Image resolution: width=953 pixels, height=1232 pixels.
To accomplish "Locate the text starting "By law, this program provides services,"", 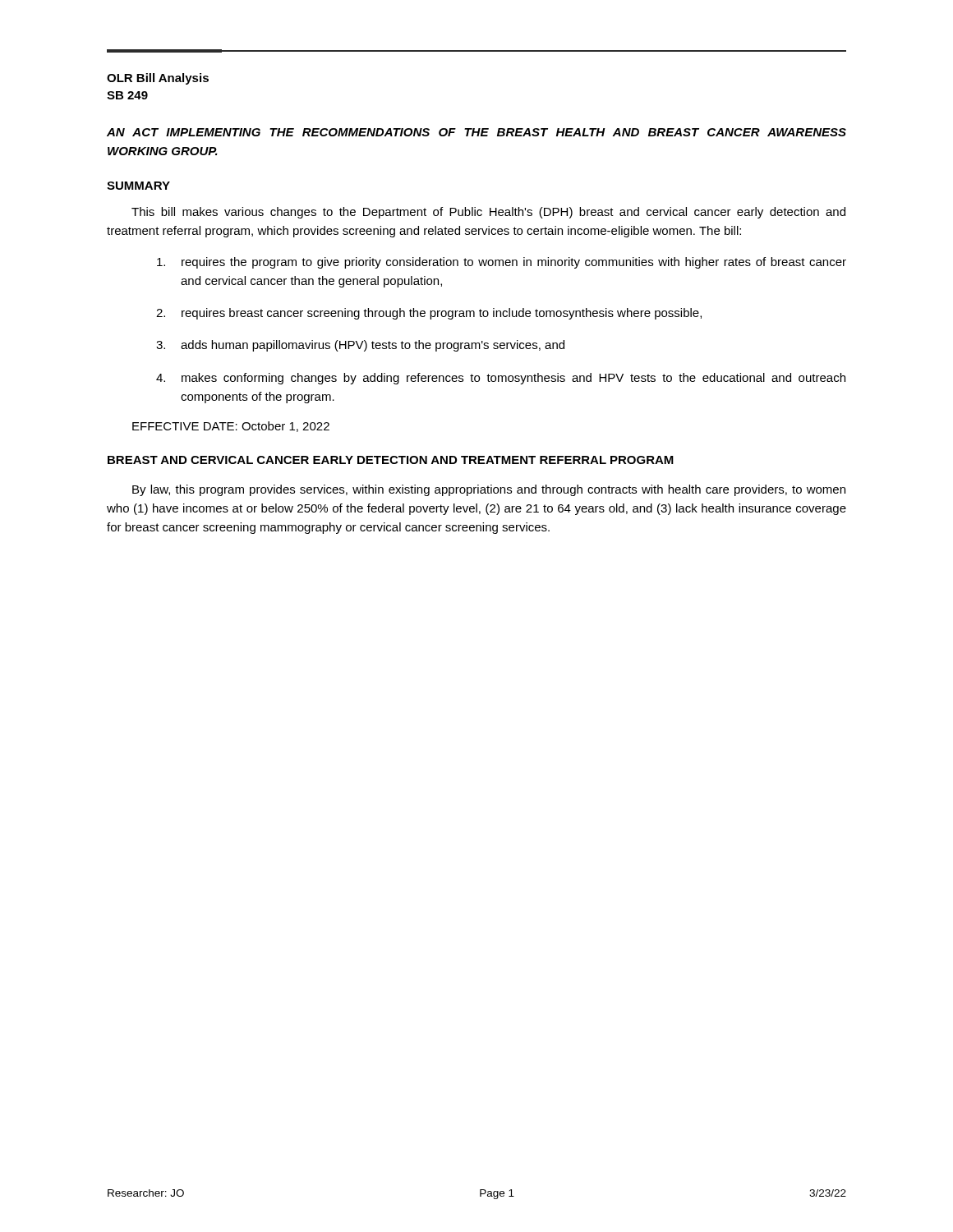I will 476,508.
